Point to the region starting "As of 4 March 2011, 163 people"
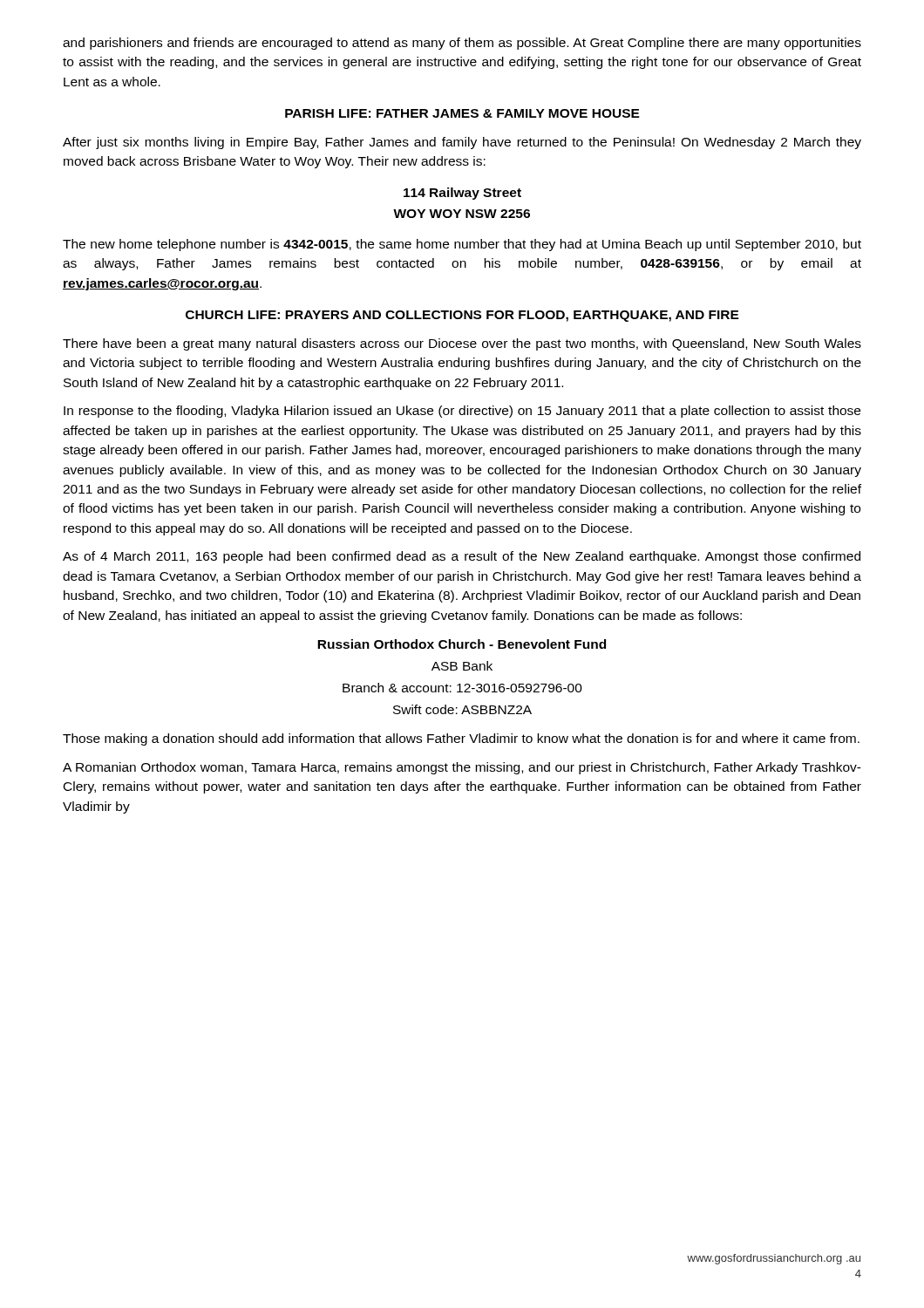 coord(462,586)
